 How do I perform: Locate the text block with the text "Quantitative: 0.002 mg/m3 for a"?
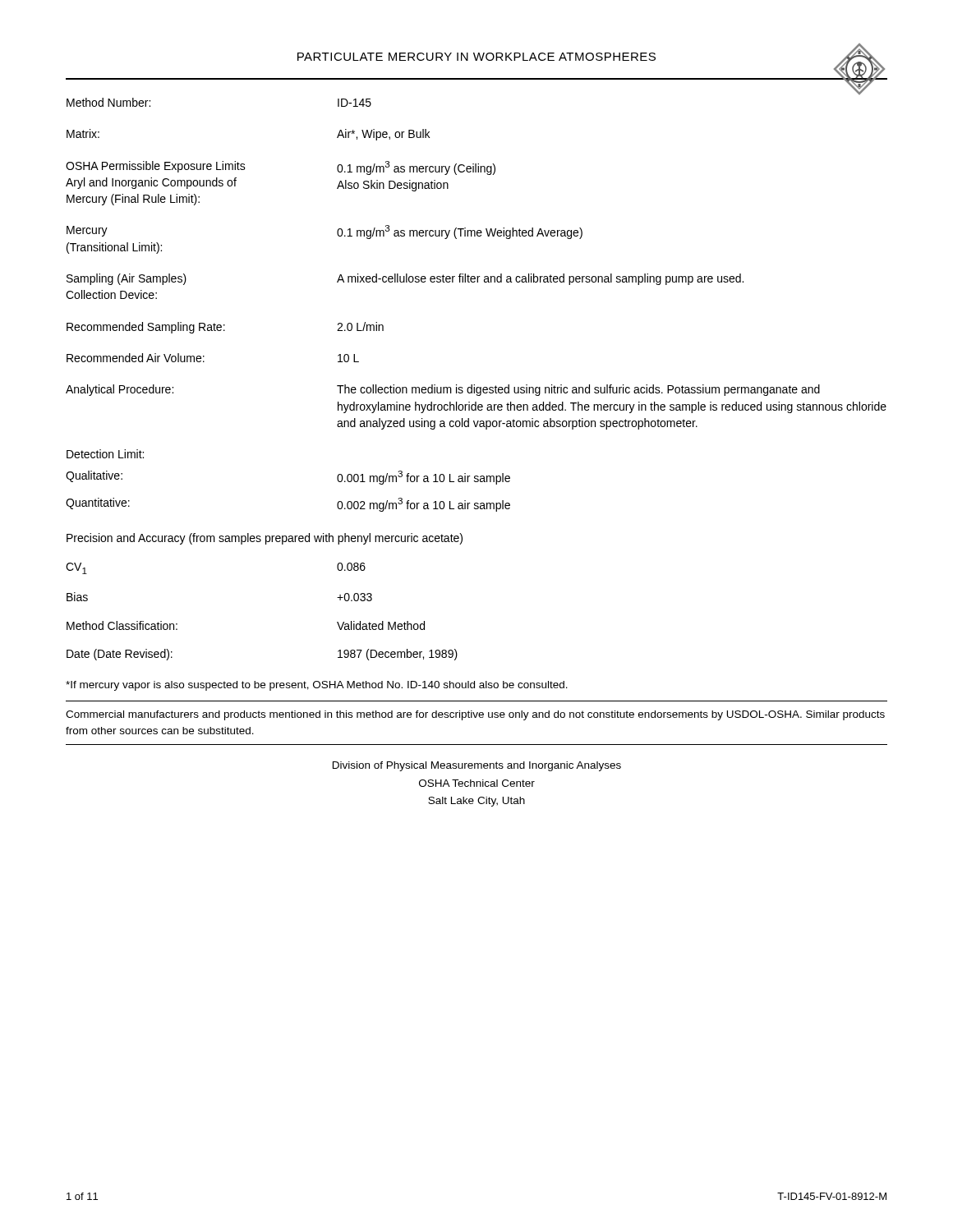point(476,504)
